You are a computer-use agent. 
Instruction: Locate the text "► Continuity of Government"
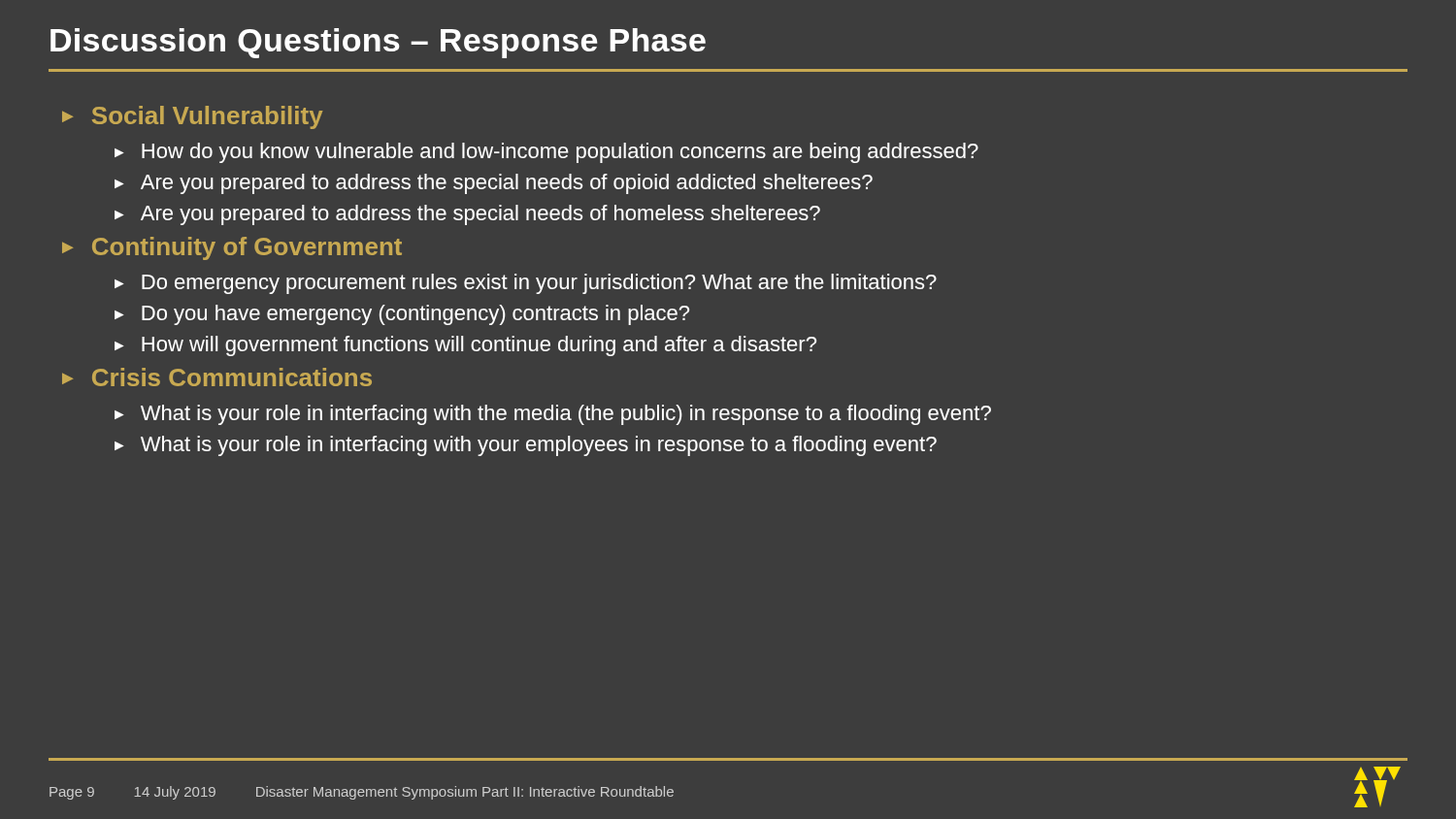tap(230, 247)
